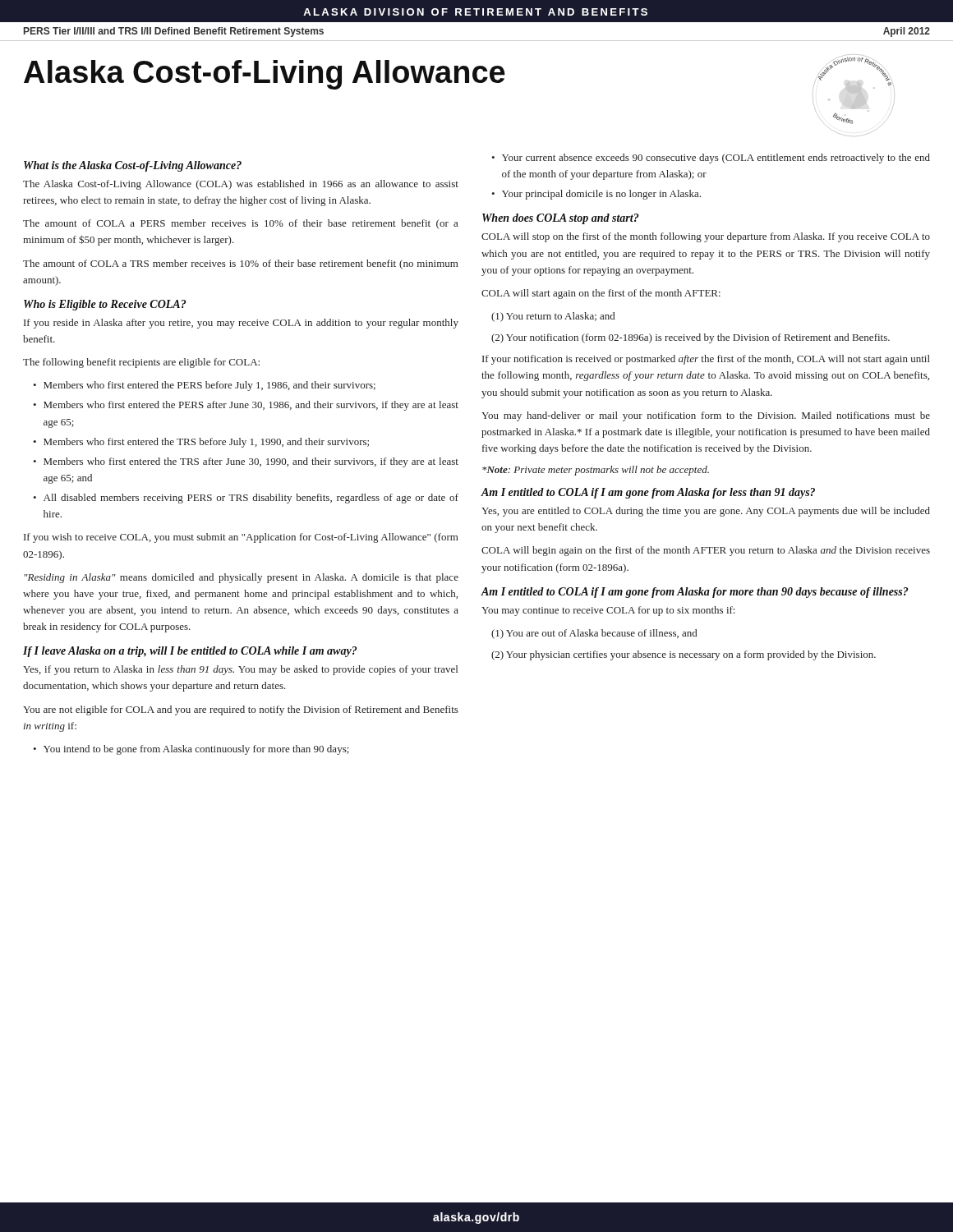
Task: Find the element starting "COLA will begin again on the first of"
Action: [706, 558]
